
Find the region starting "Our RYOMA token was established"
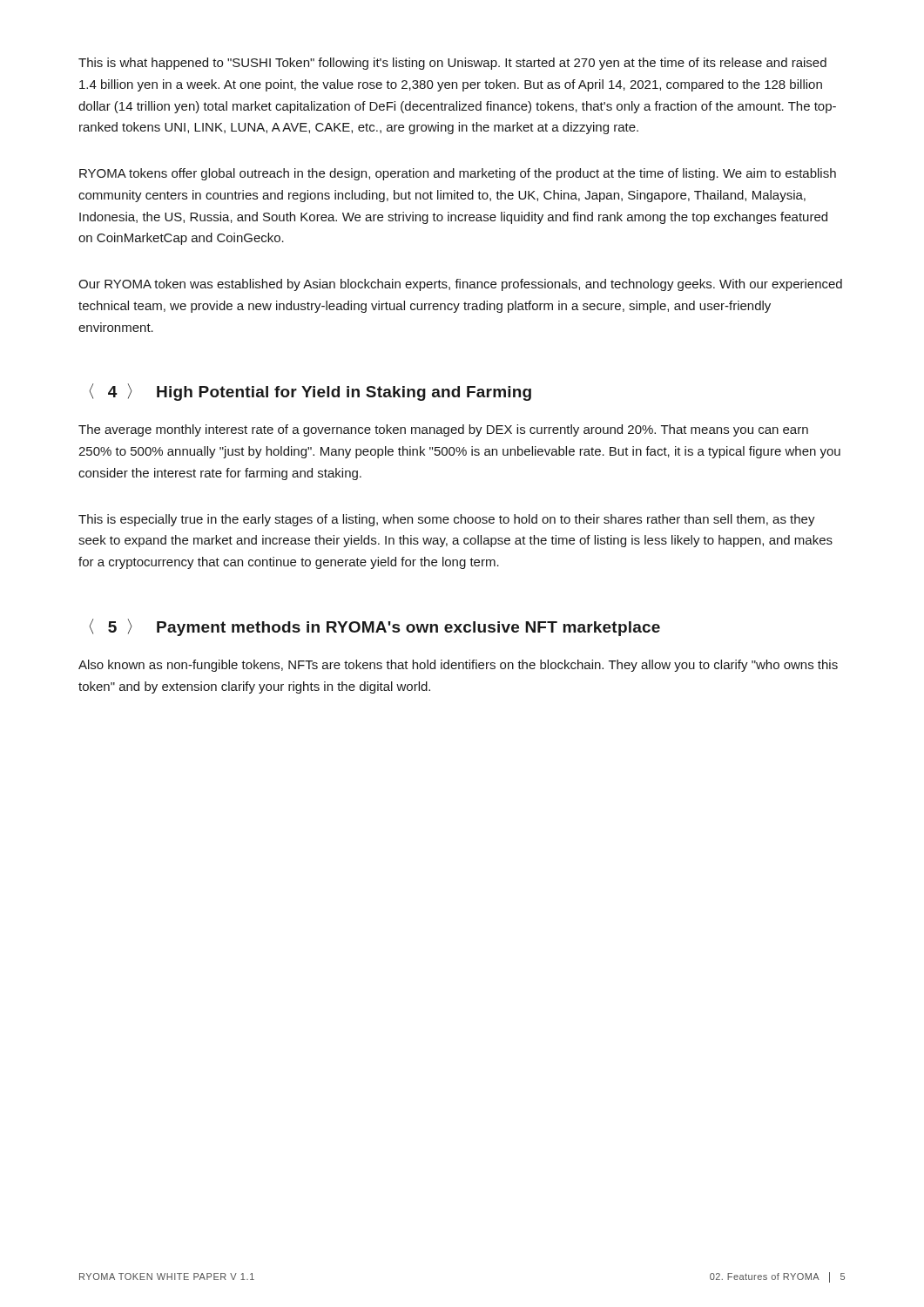click(461, 305)
